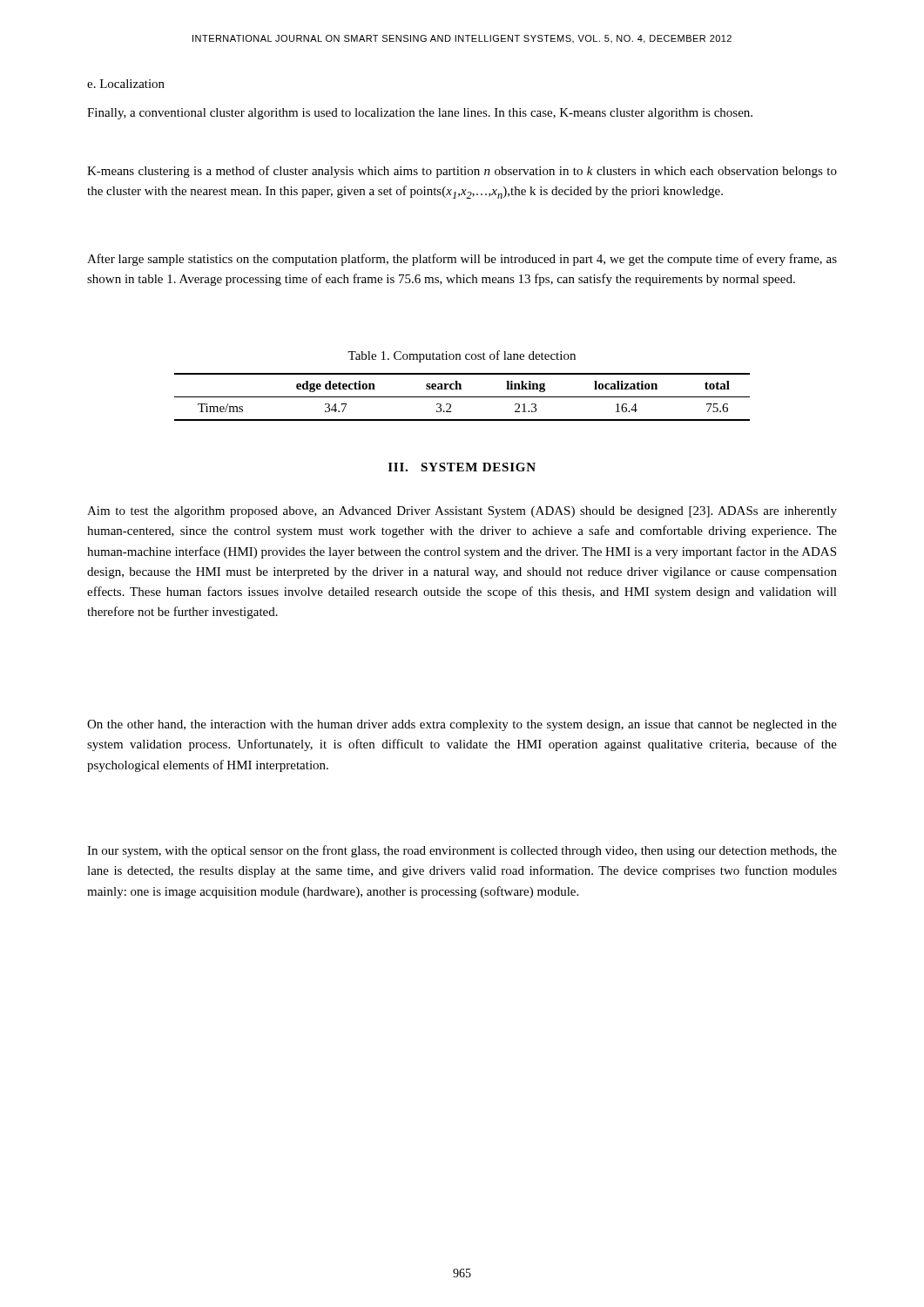
Task: Point to the block beginning "On the other hand,"
Action: pyautogui.click(x=462, y=744)
